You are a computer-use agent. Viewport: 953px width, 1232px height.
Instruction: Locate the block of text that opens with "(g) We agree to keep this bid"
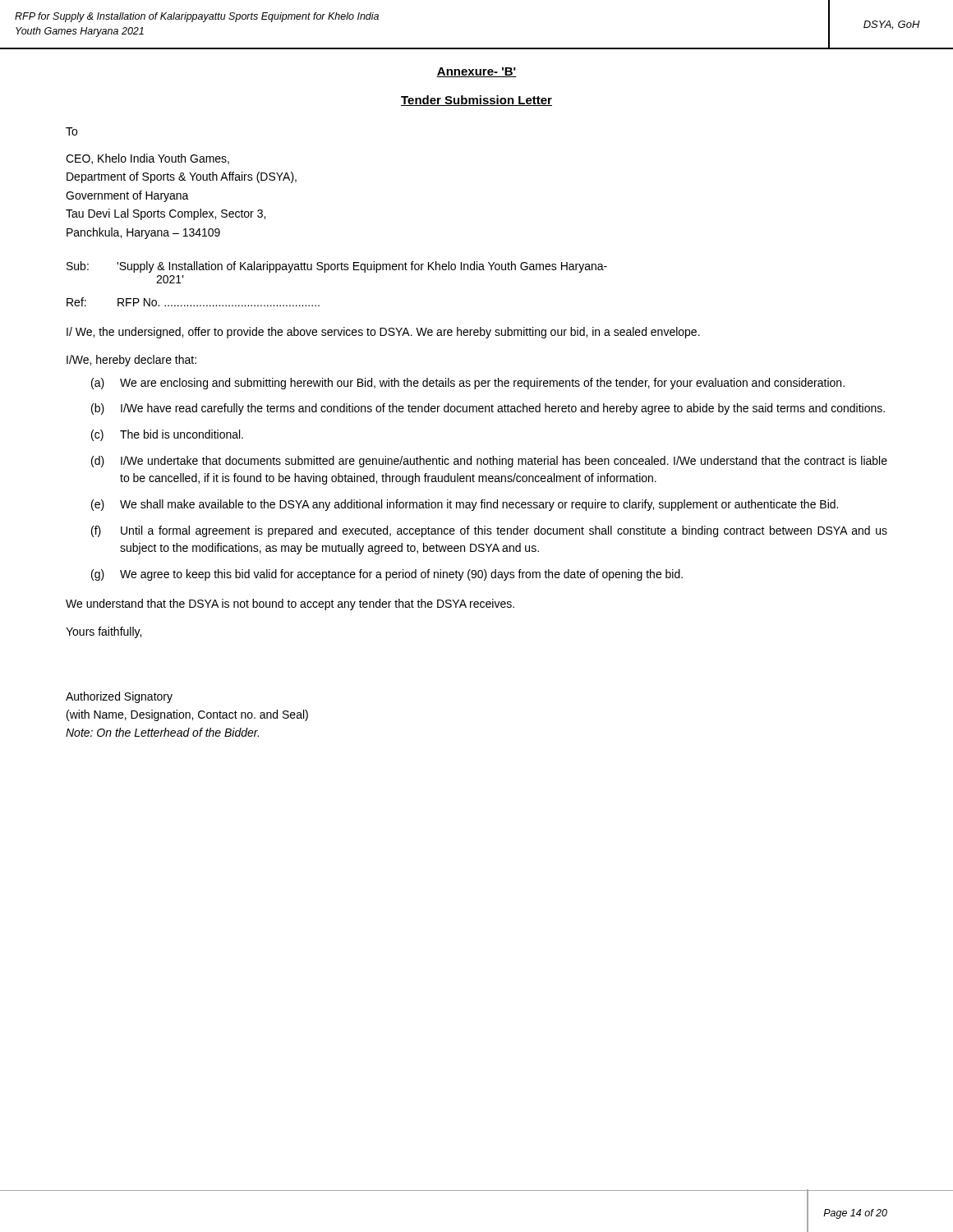tap(489, 575)
